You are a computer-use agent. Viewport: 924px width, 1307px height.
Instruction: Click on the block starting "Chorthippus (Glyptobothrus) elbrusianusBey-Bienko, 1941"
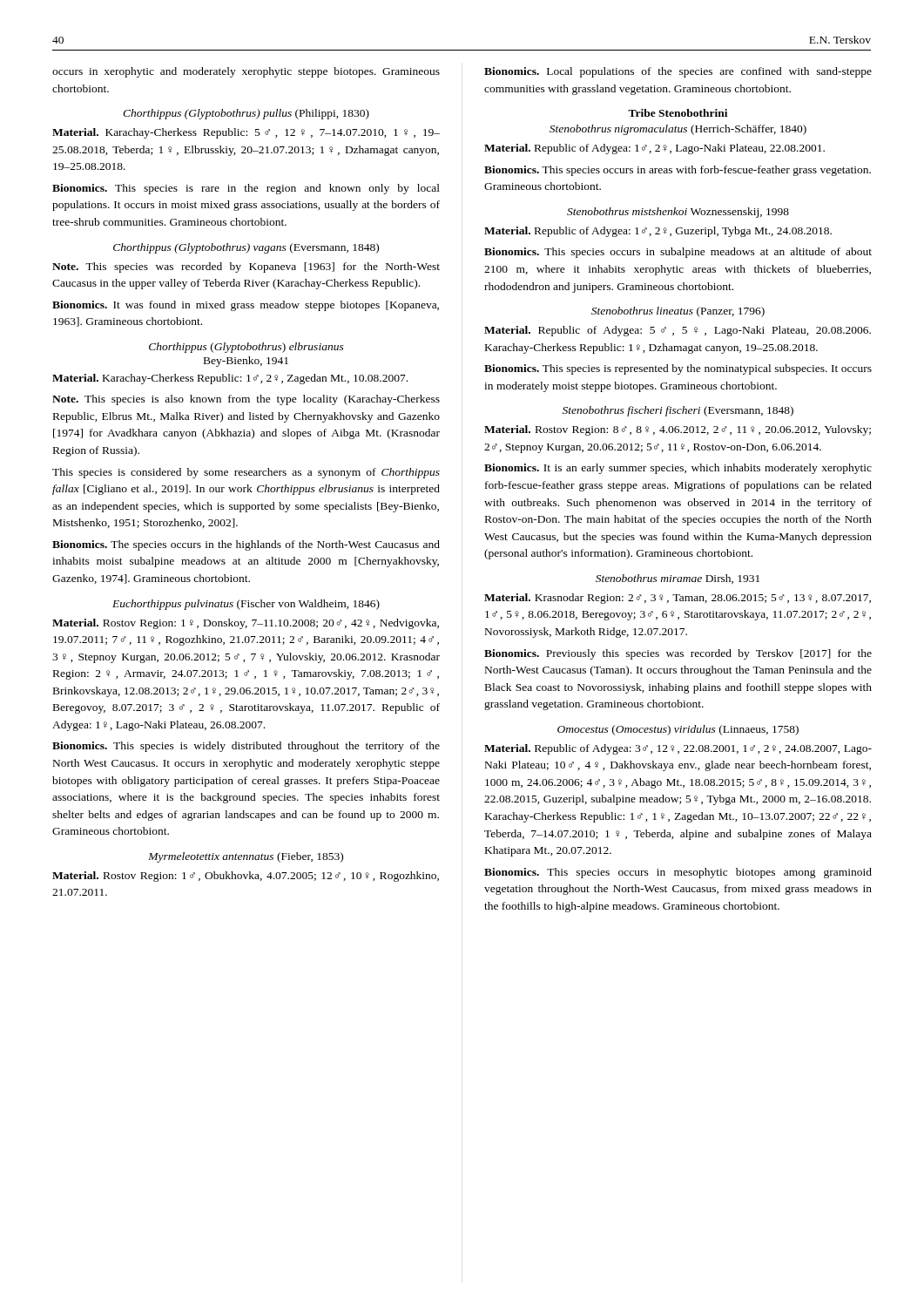coord(246,353)
